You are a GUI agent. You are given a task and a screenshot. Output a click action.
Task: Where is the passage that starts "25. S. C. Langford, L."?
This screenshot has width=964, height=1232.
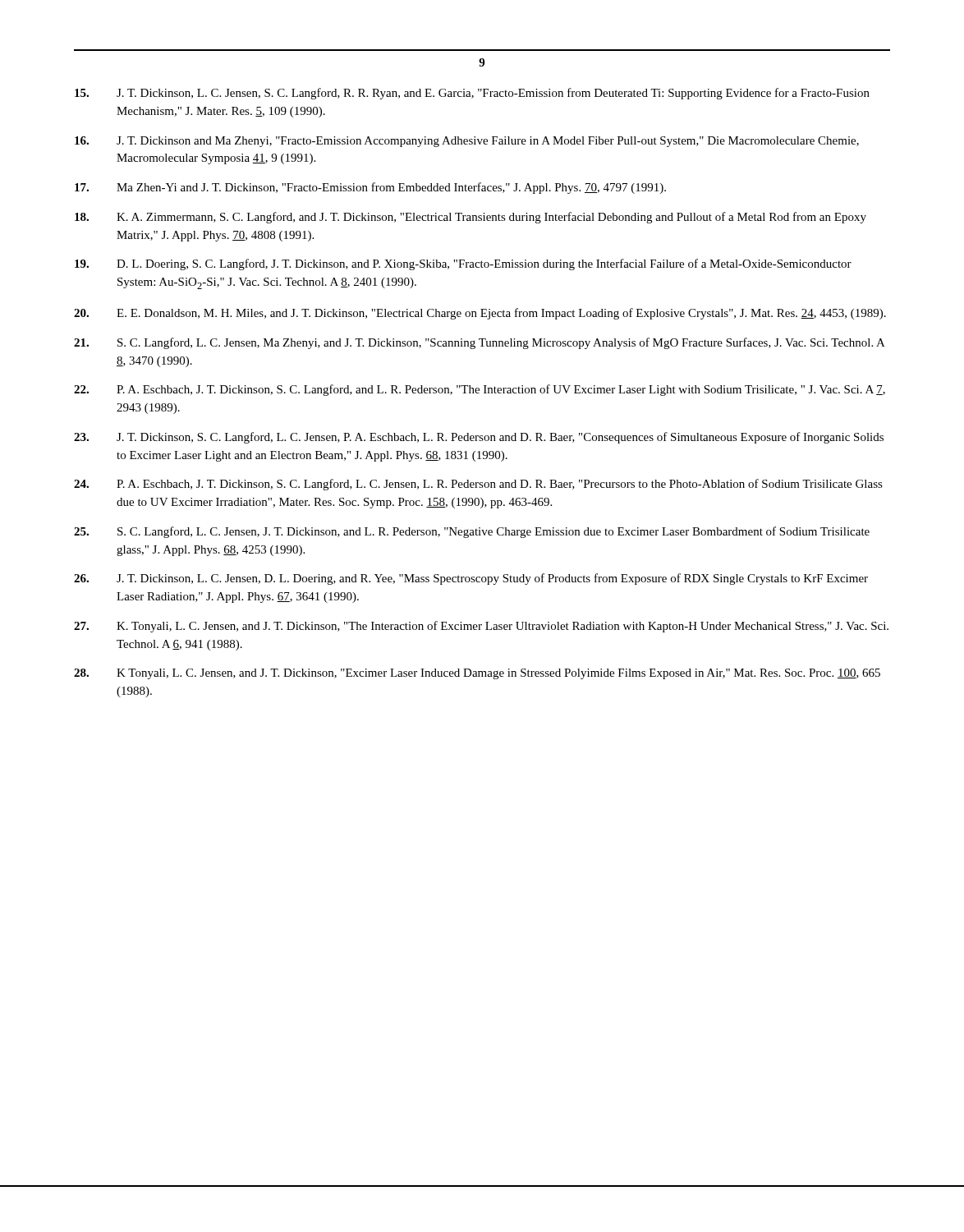click(x=482, y=541)
